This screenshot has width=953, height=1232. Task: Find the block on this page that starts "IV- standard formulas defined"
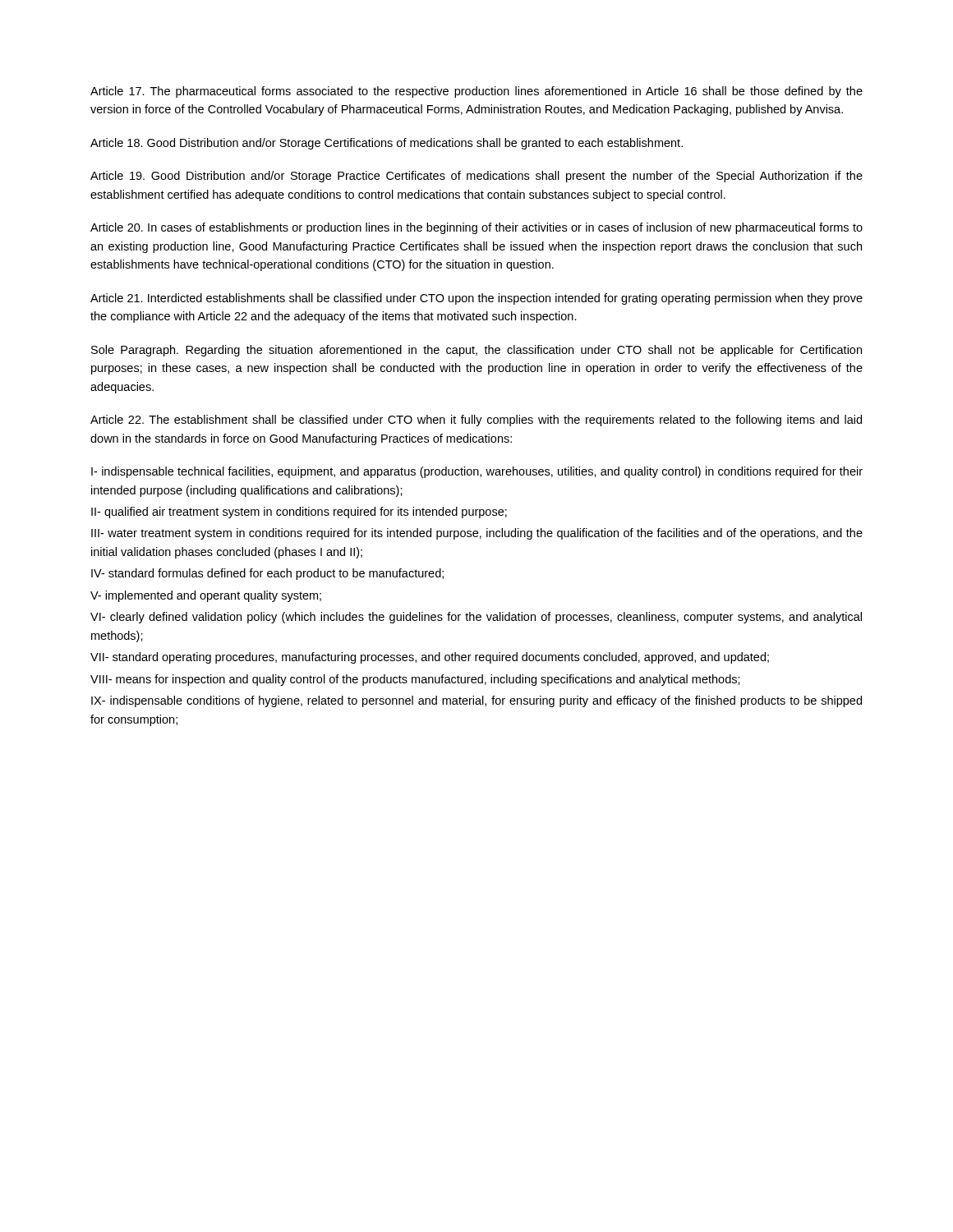tap(268, 574)
